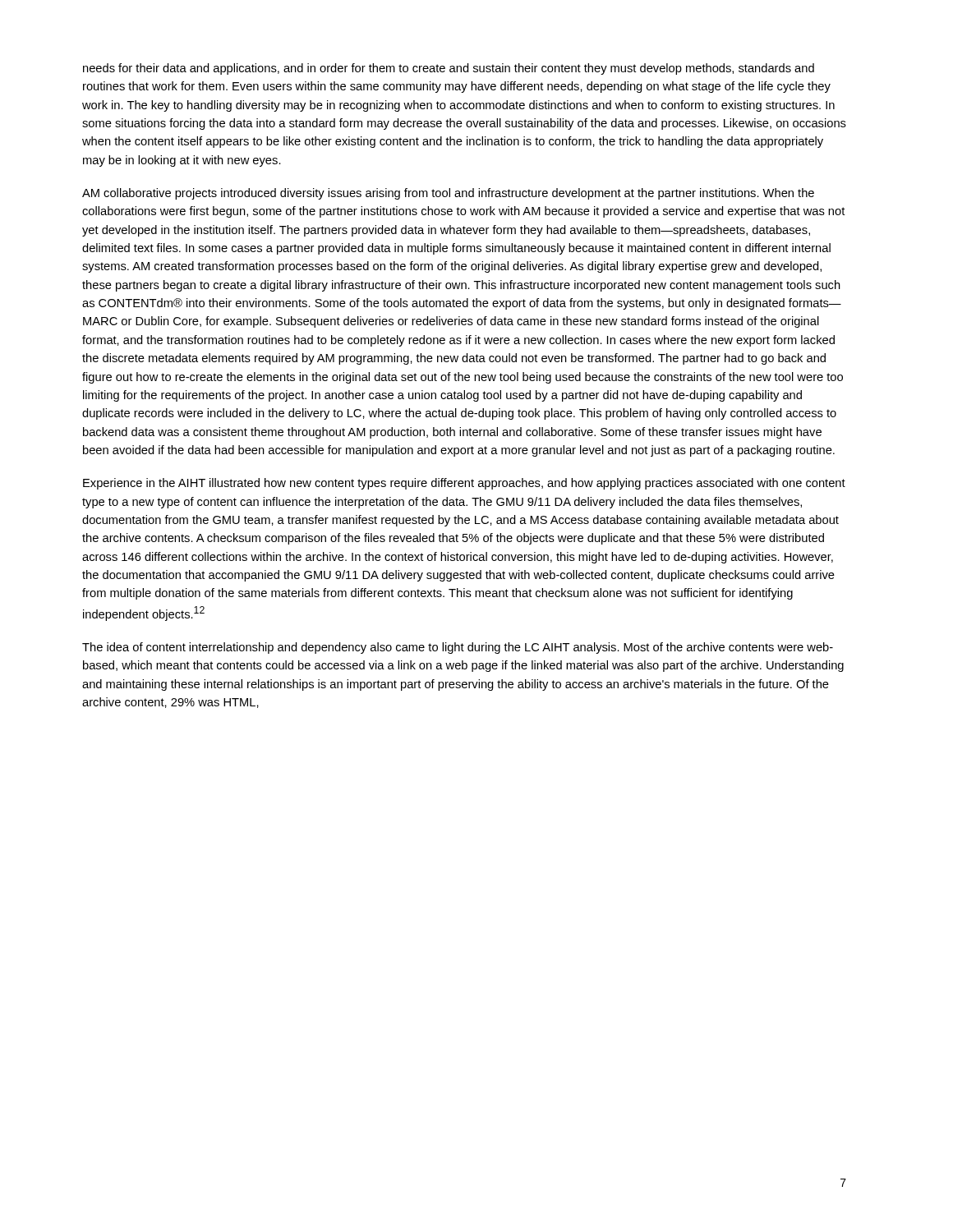Select the text block starting "Experience in the AIHT illustrated how"

(464, 549)
